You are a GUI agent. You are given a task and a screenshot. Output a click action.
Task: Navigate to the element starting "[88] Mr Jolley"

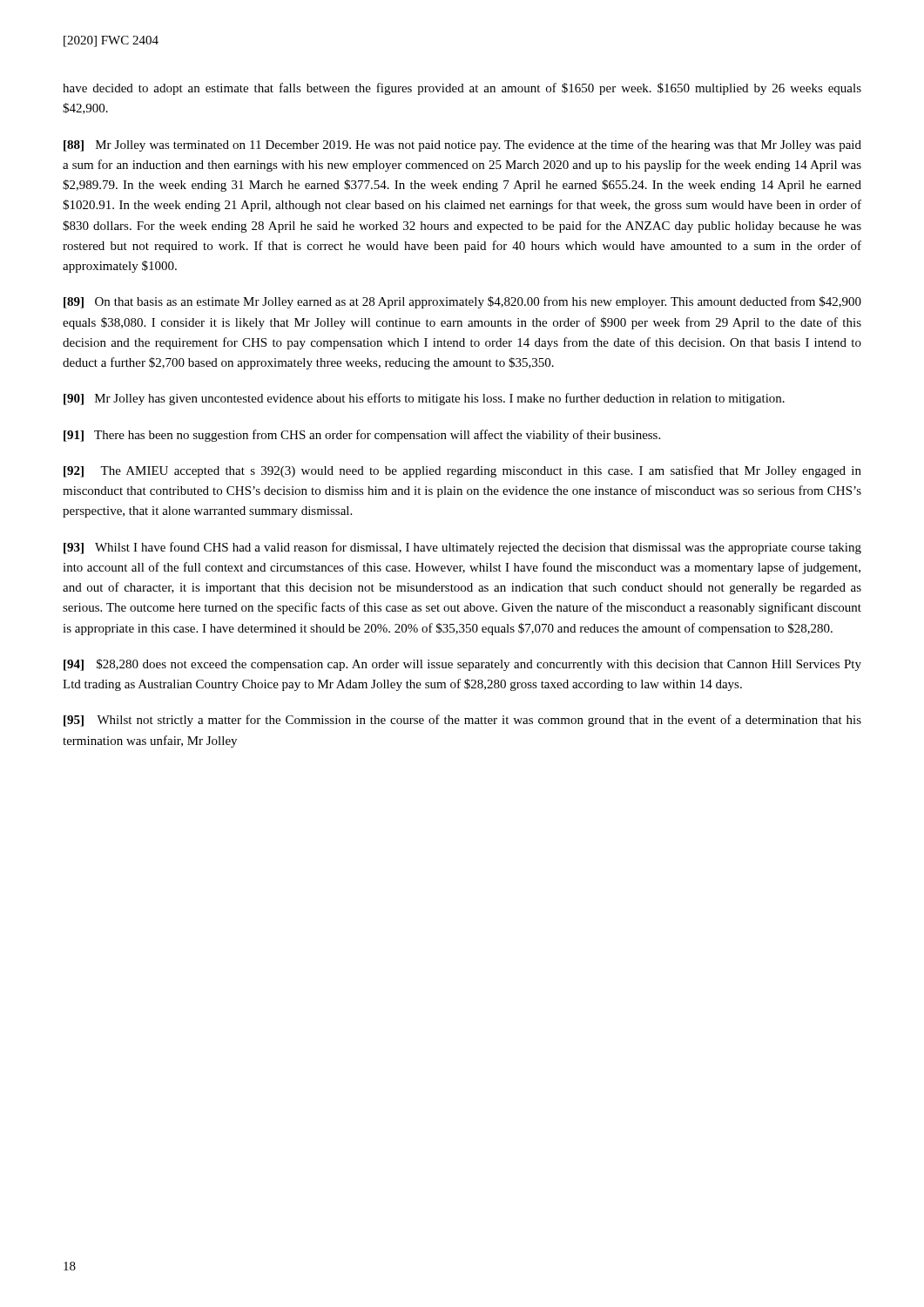click(x=462, y=205)
